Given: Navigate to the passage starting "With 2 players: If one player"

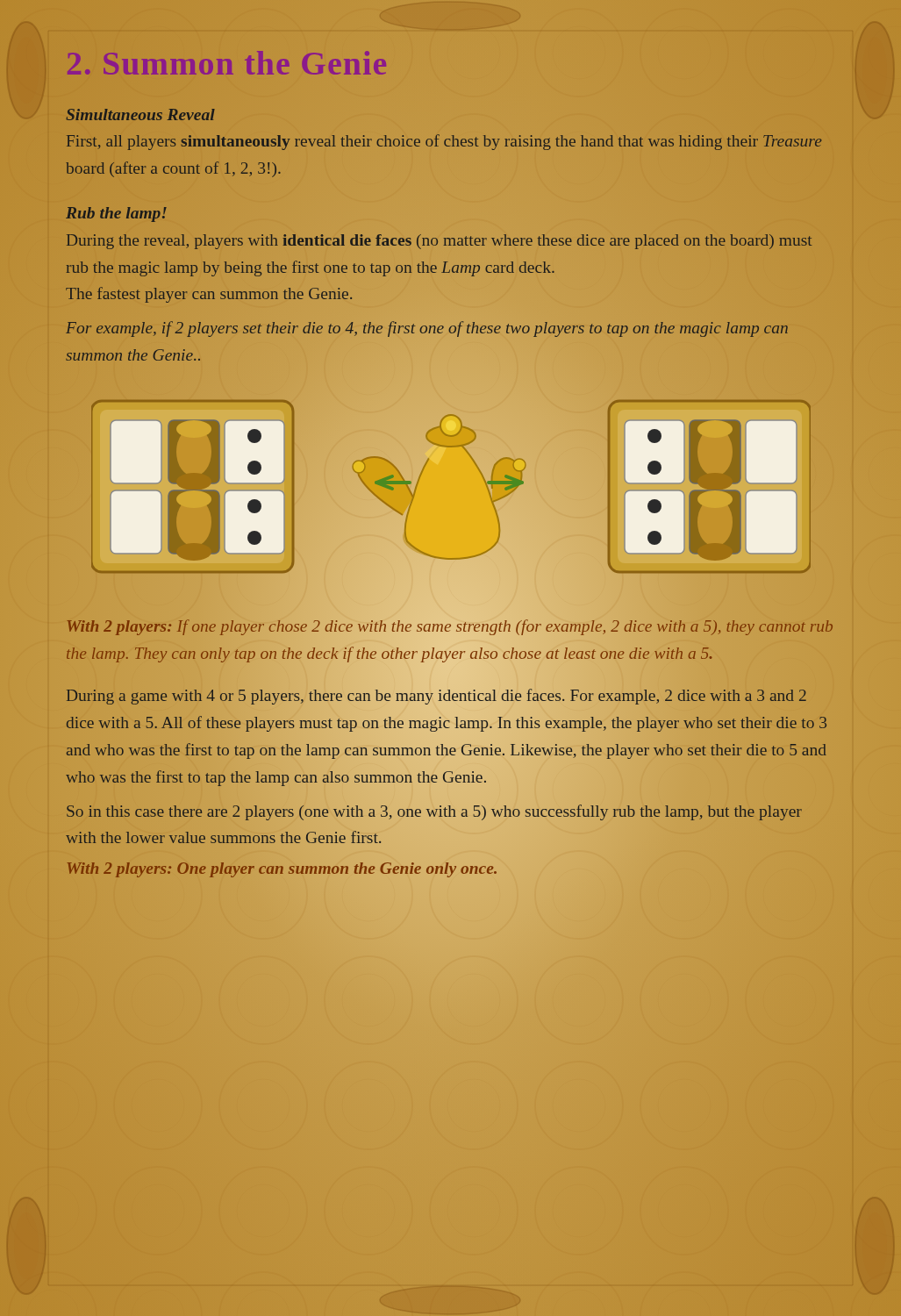Looking at the screenshot, I should pos(450,639).
